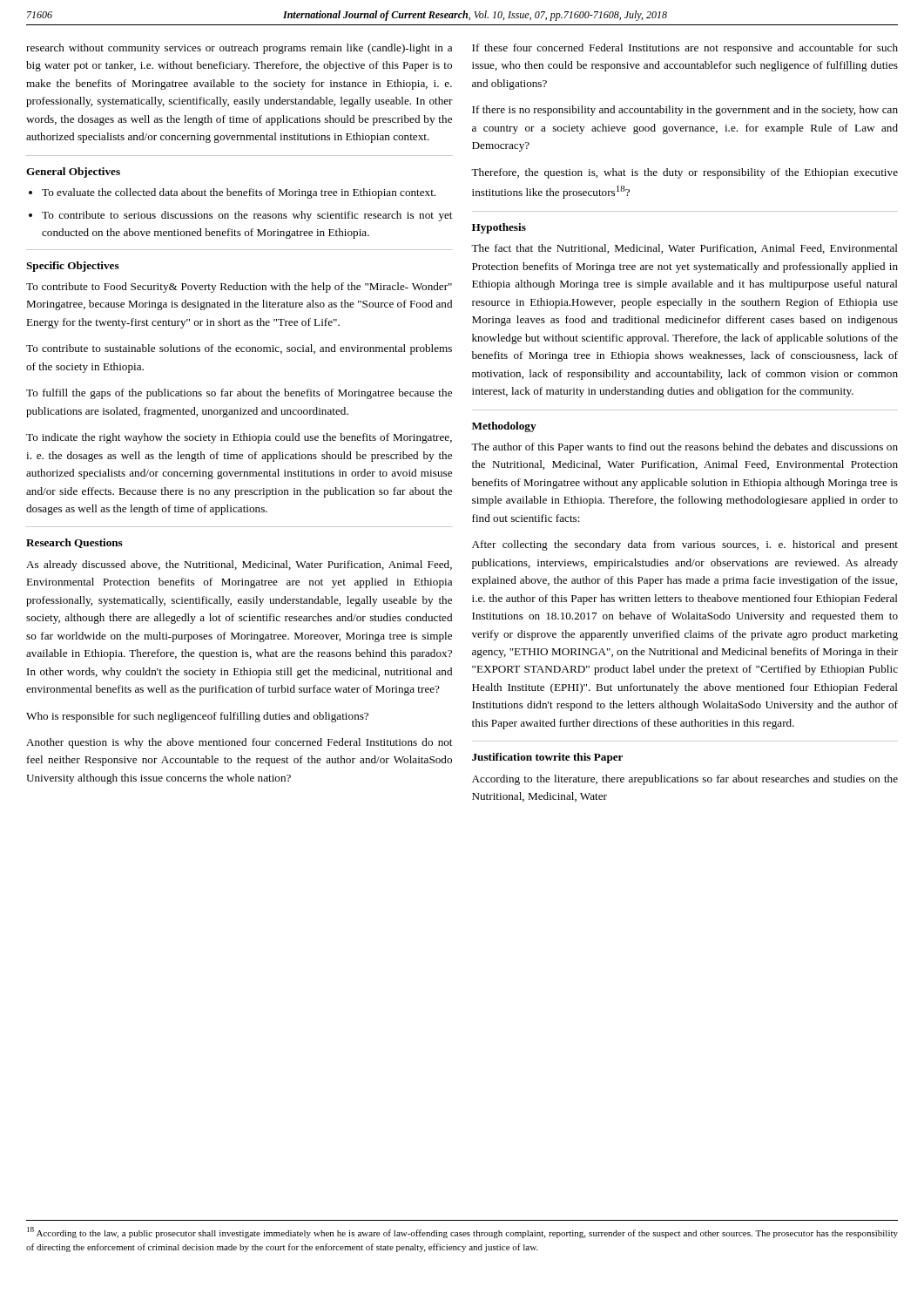Image resolution: width=924 pixels, height=1307 pixels.
Task: Find the element starting "18 According to the law, a public prosecutor"
Action: point(462,1239)
